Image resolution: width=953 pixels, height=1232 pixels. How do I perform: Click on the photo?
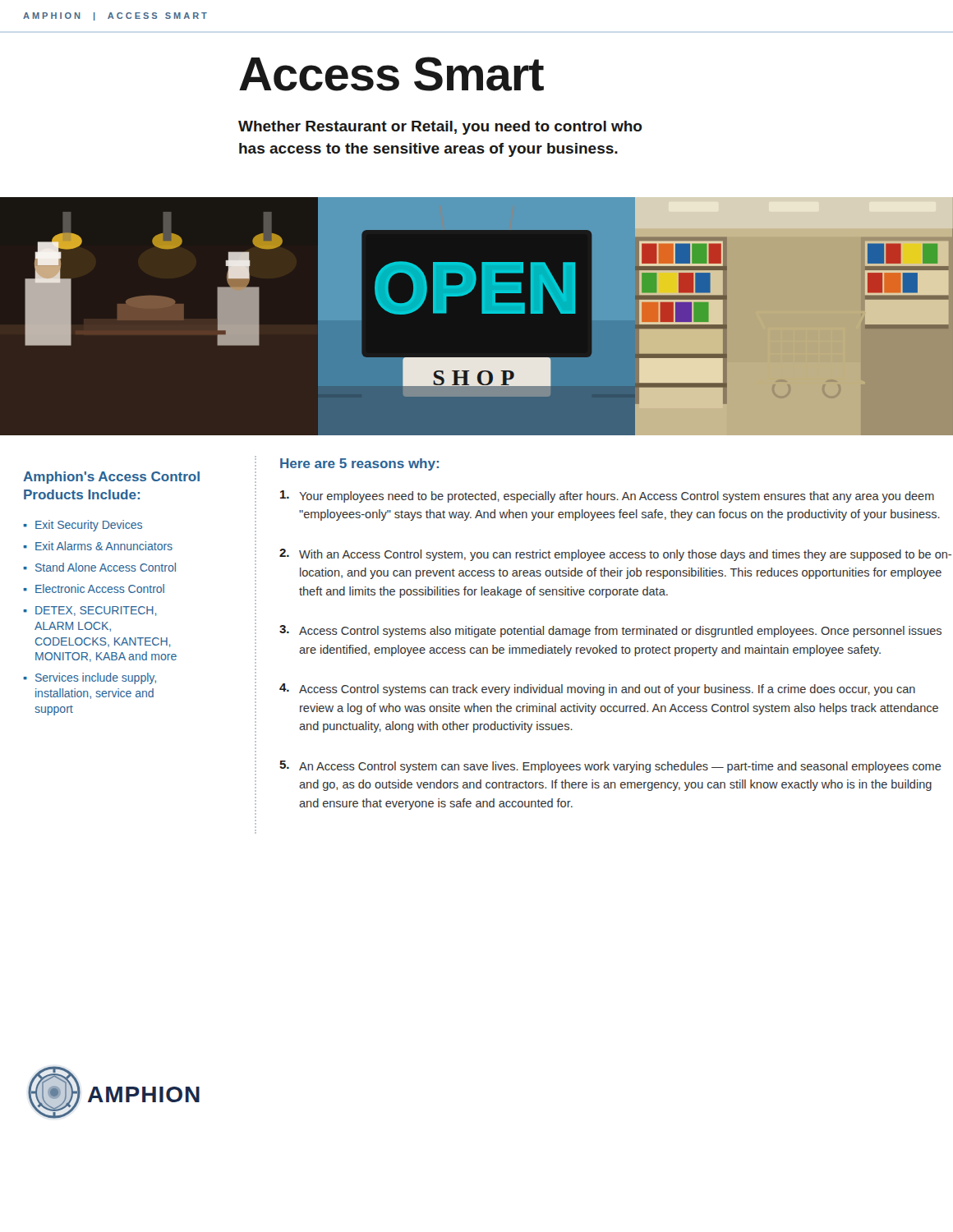(x=476, y=316)
